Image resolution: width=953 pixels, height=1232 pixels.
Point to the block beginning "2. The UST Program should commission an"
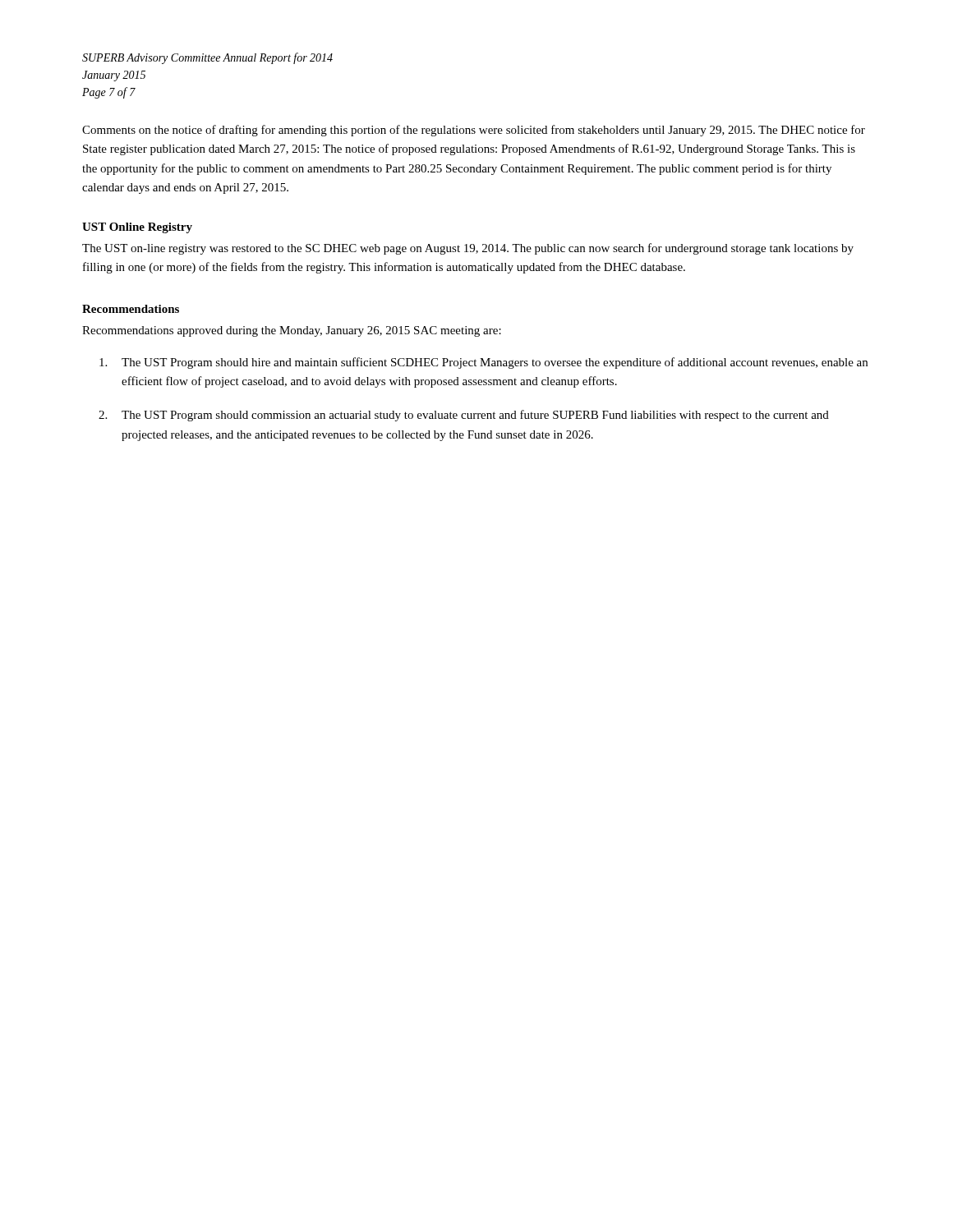485,425
